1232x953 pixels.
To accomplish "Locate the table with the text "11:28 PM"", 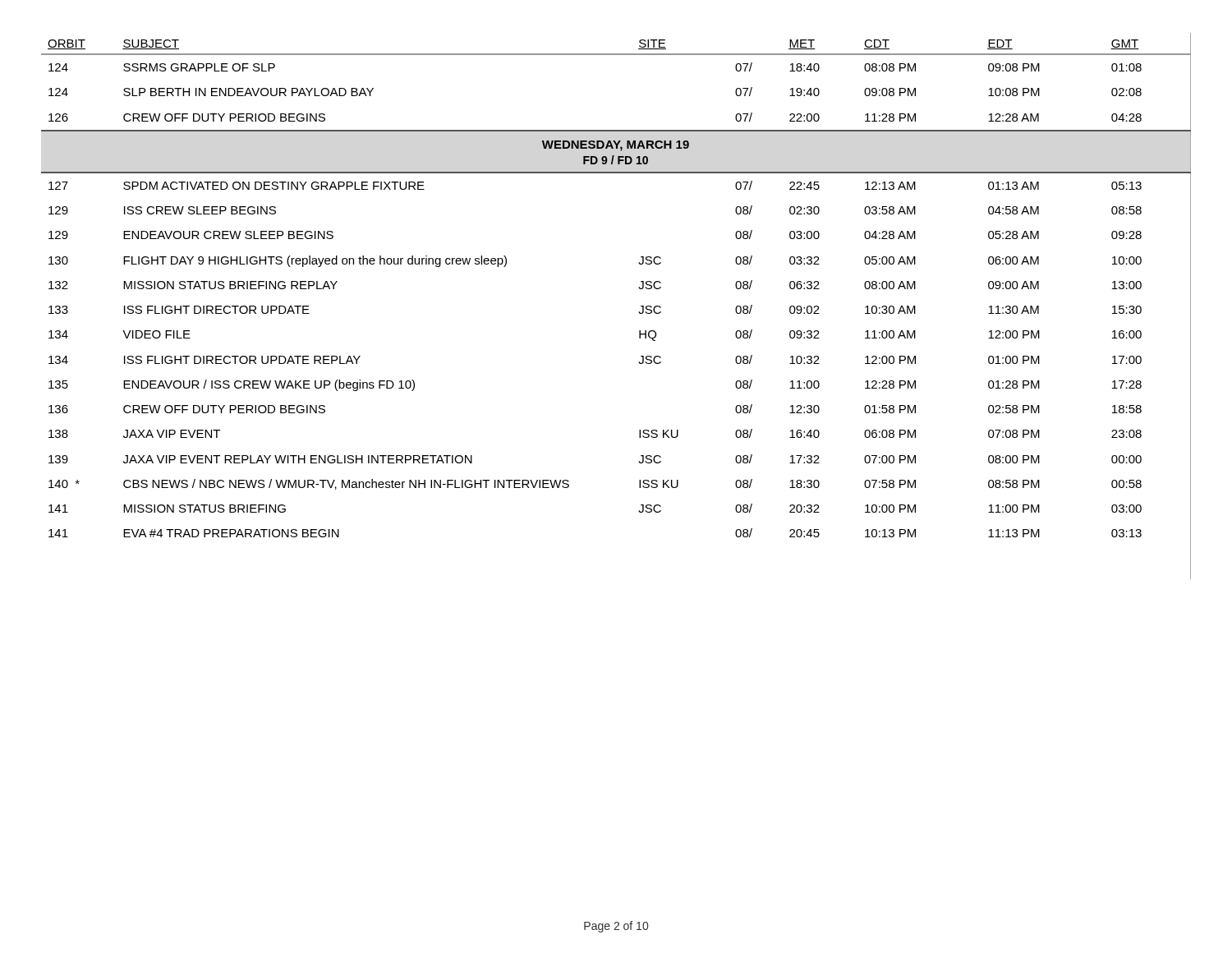I will click(616, 306).
